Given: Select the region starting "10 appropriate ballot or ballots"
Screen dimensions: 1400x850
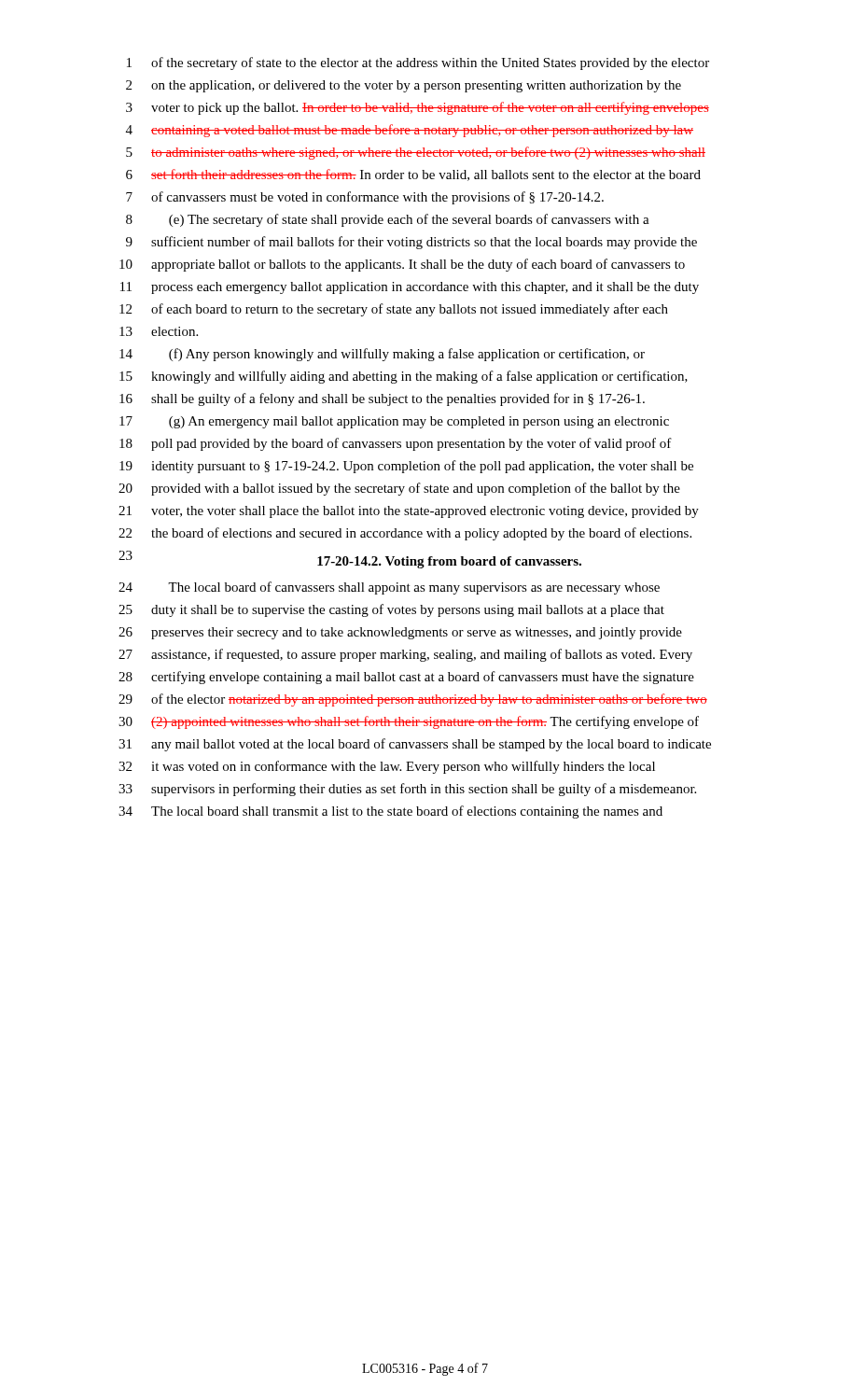Looking at the screenshot, I should point(425,264).
